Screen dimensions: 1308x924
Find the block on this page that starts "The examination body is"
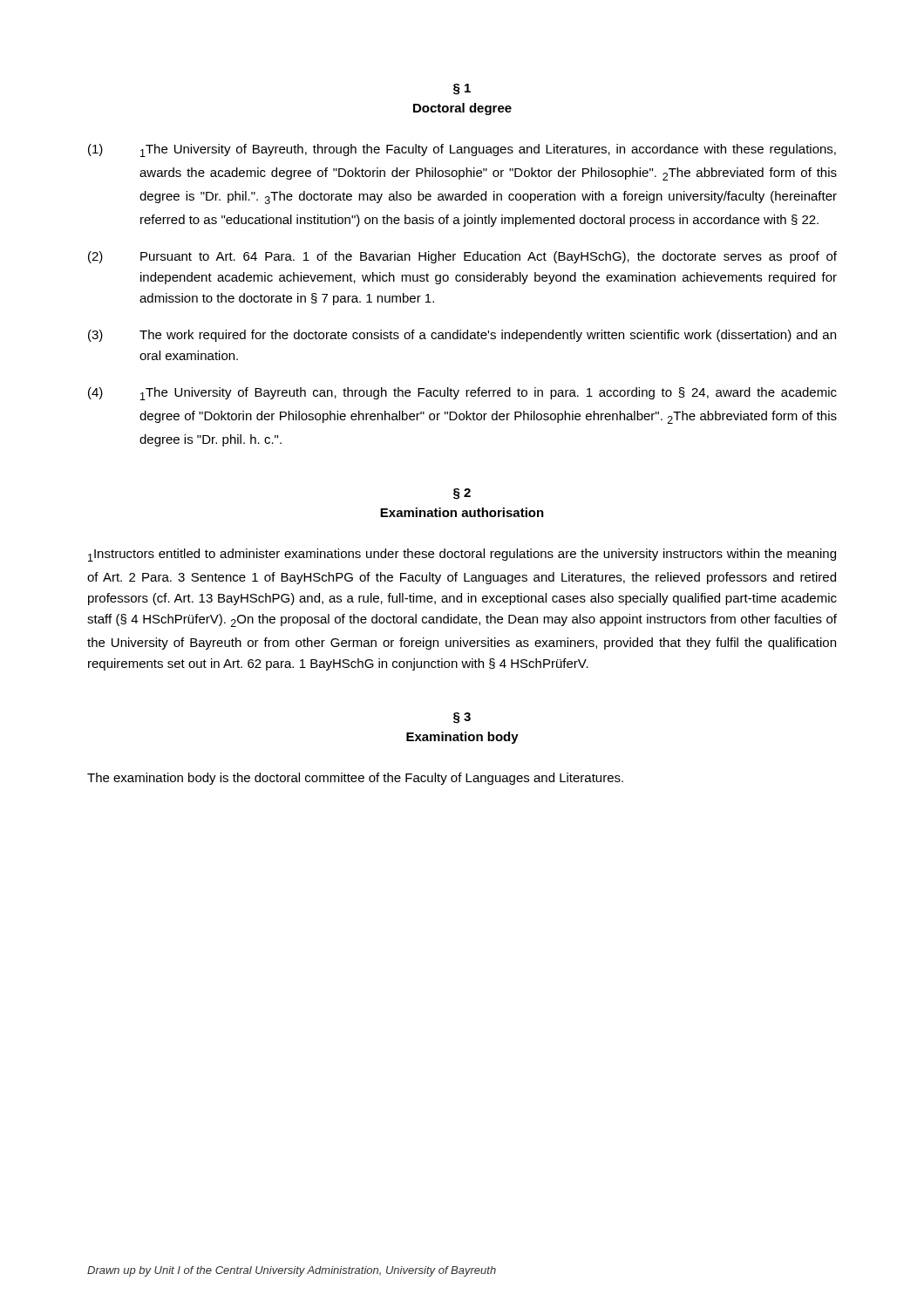[x=356, y=777]
